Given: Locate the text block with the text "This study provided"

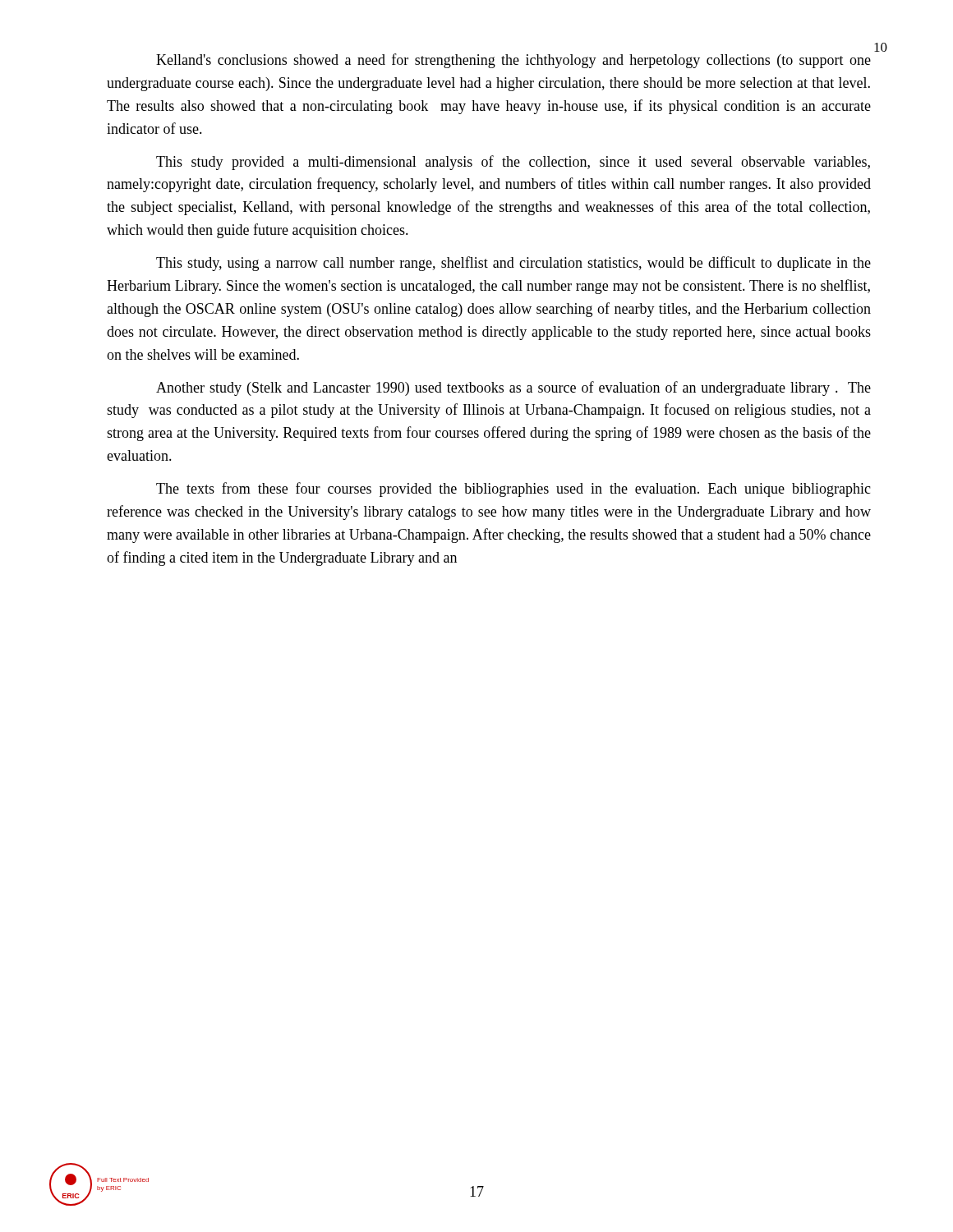Looking at the screenshot, I should (x=489, y=197).
